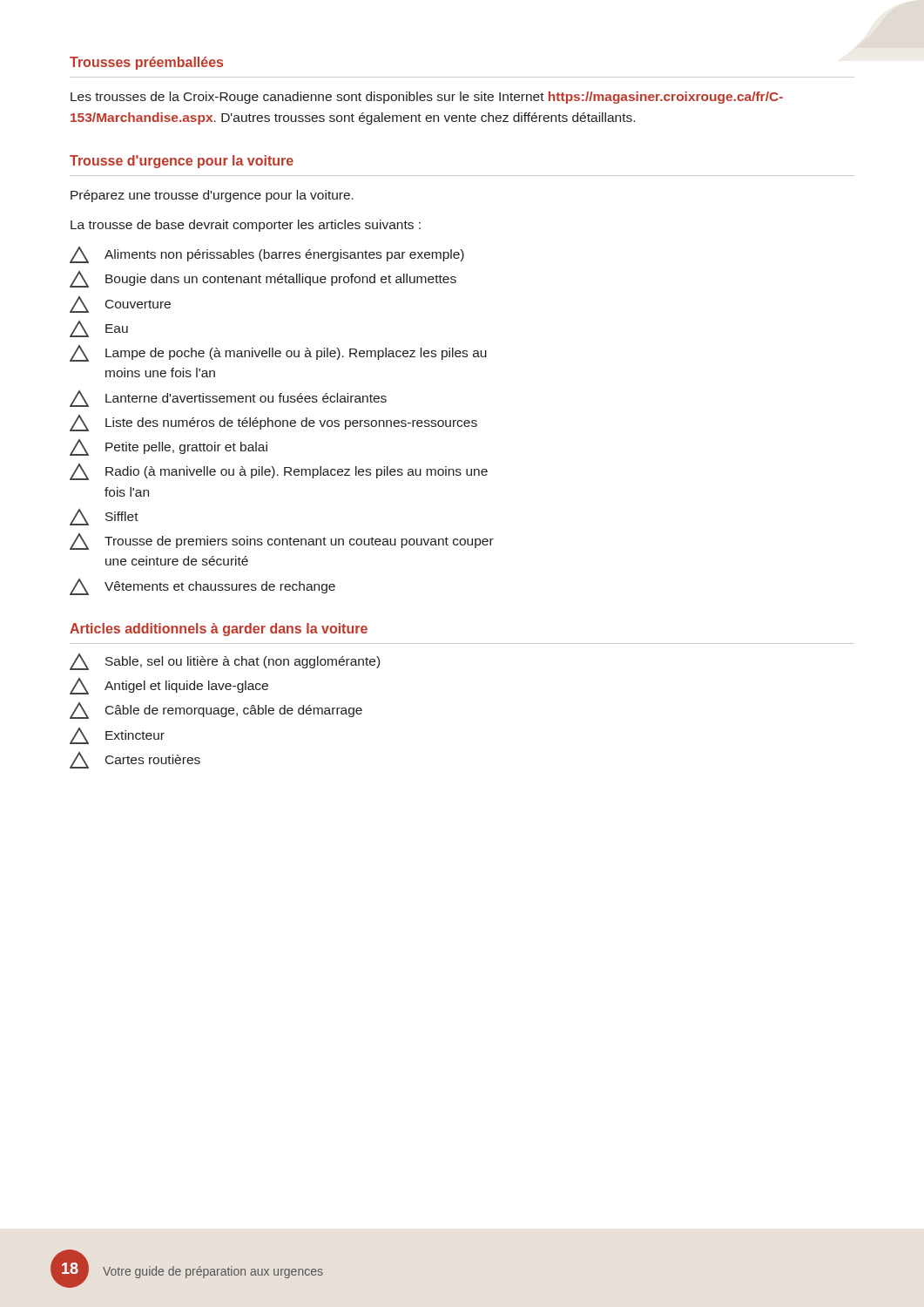Point to the region starting "Bougie dans un"

point(462,279)
